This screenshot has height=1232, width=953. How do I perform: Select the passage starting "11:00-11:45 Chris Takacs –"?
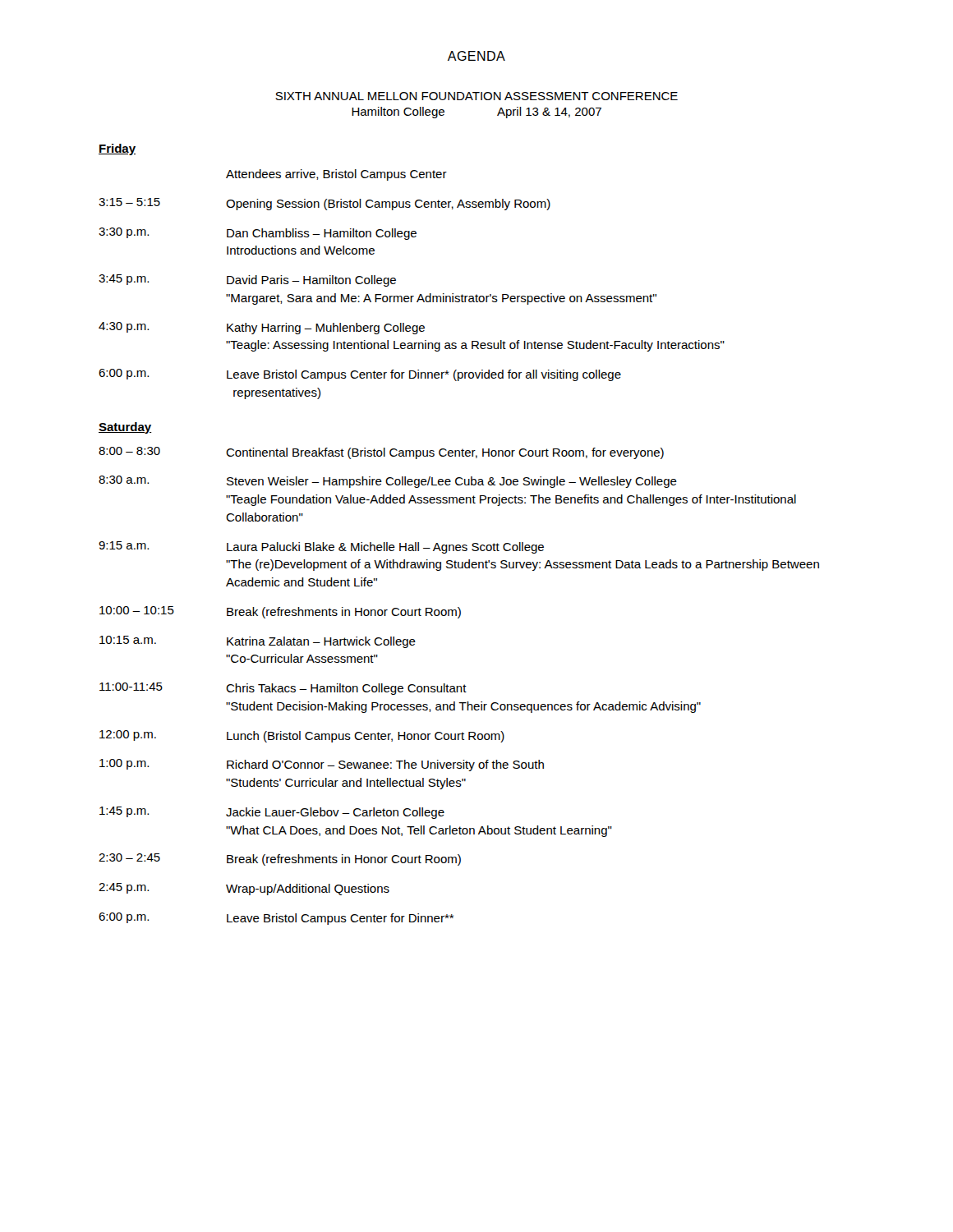coord(476,697)
